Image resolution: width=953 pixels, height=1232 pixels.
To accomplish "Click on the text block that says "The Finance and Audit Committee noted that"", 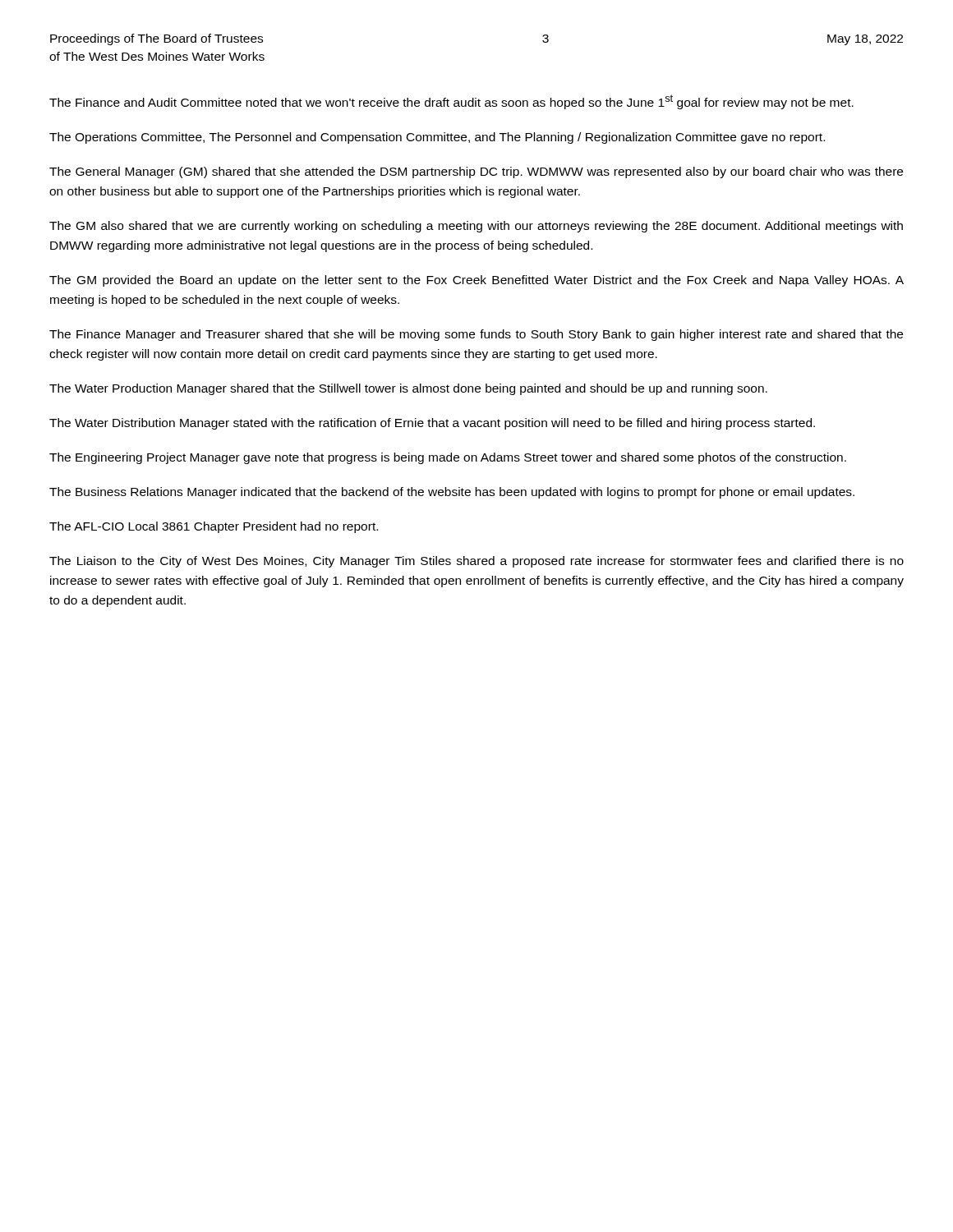I will 452,101.
